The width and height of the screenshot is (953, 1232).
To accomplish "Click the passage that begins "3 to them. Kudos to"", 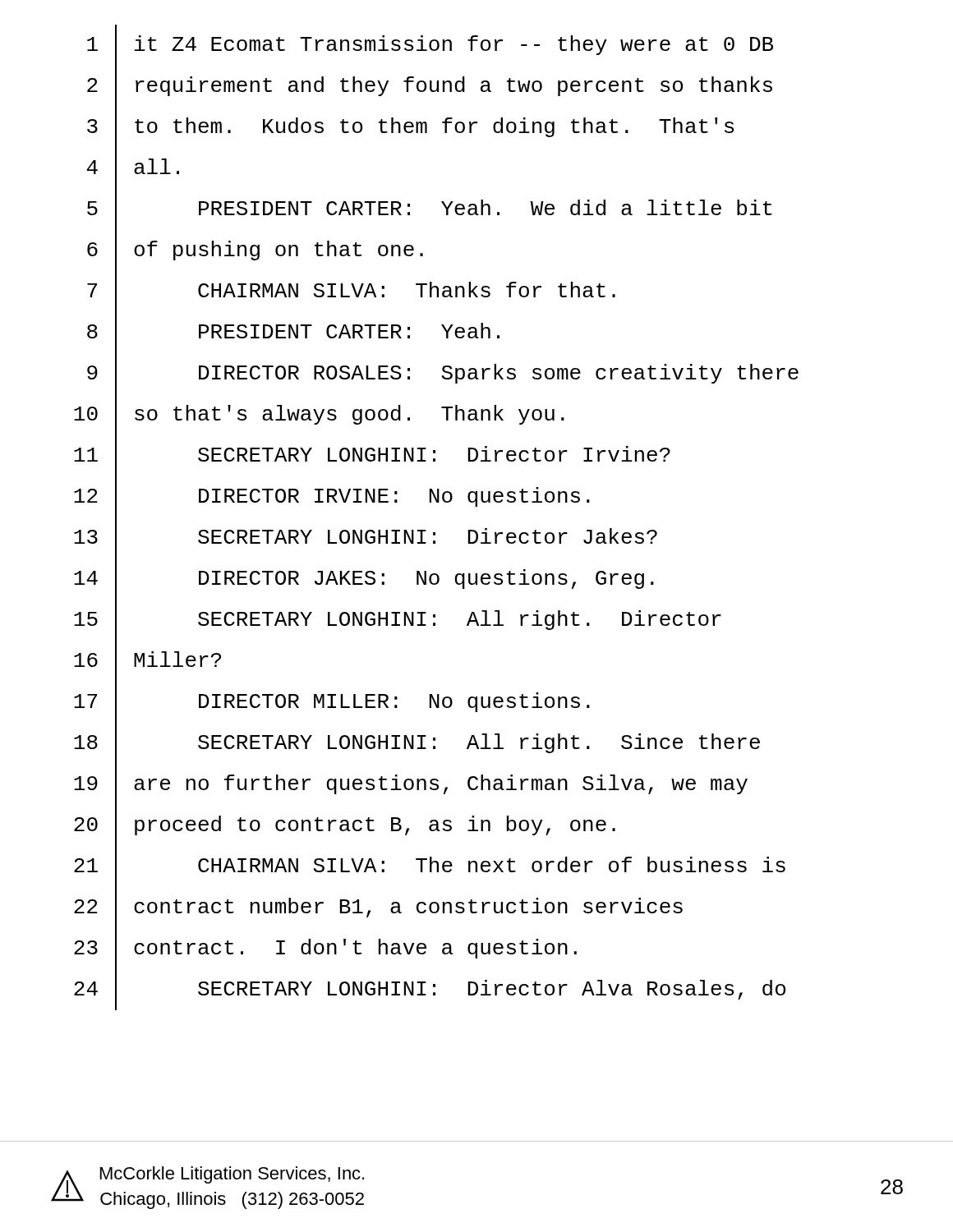I will (x=476, y=127).
